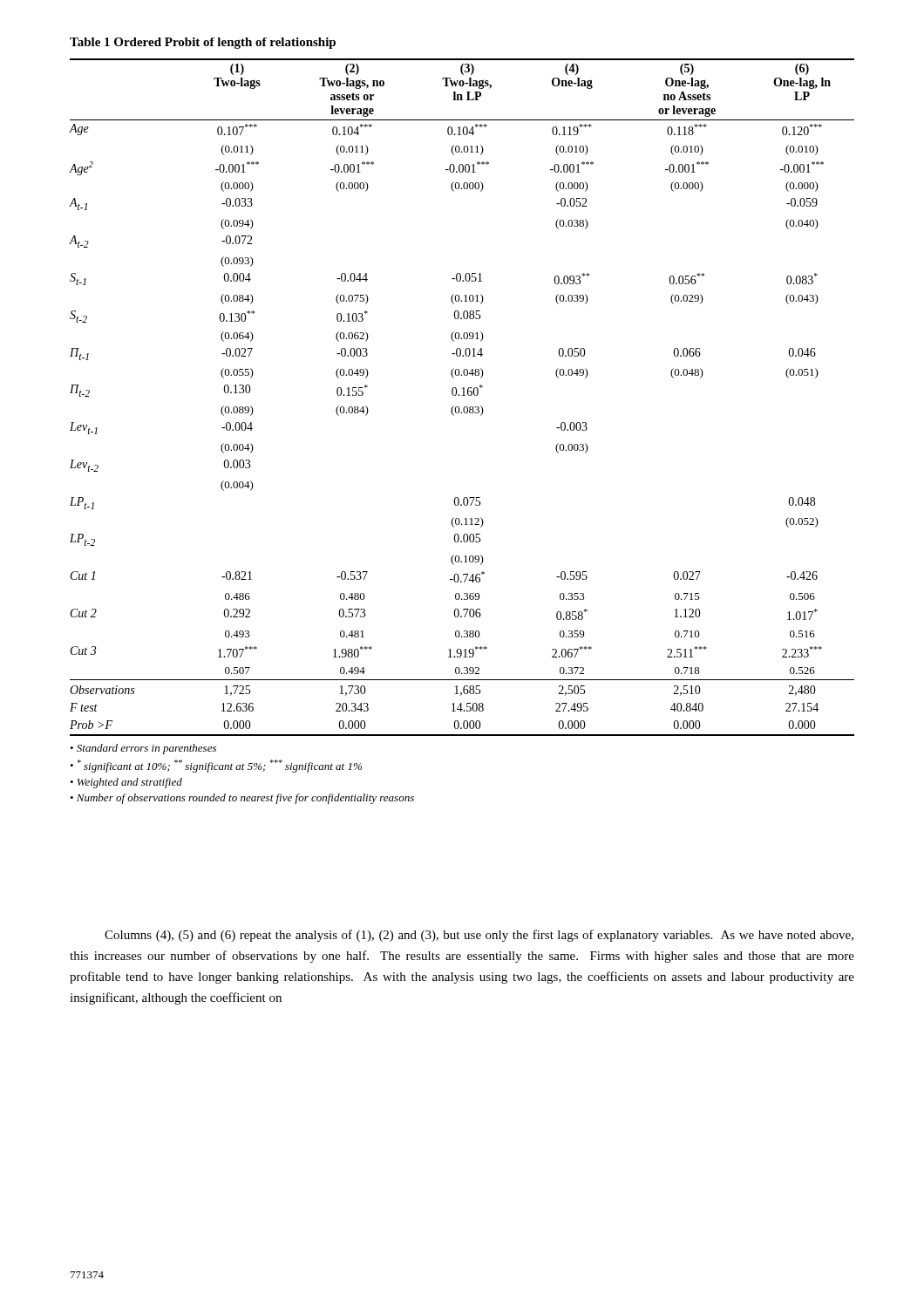The height and width of the screenshot is (1308, 924).
Task: Select the table
Action: point(462,420)
